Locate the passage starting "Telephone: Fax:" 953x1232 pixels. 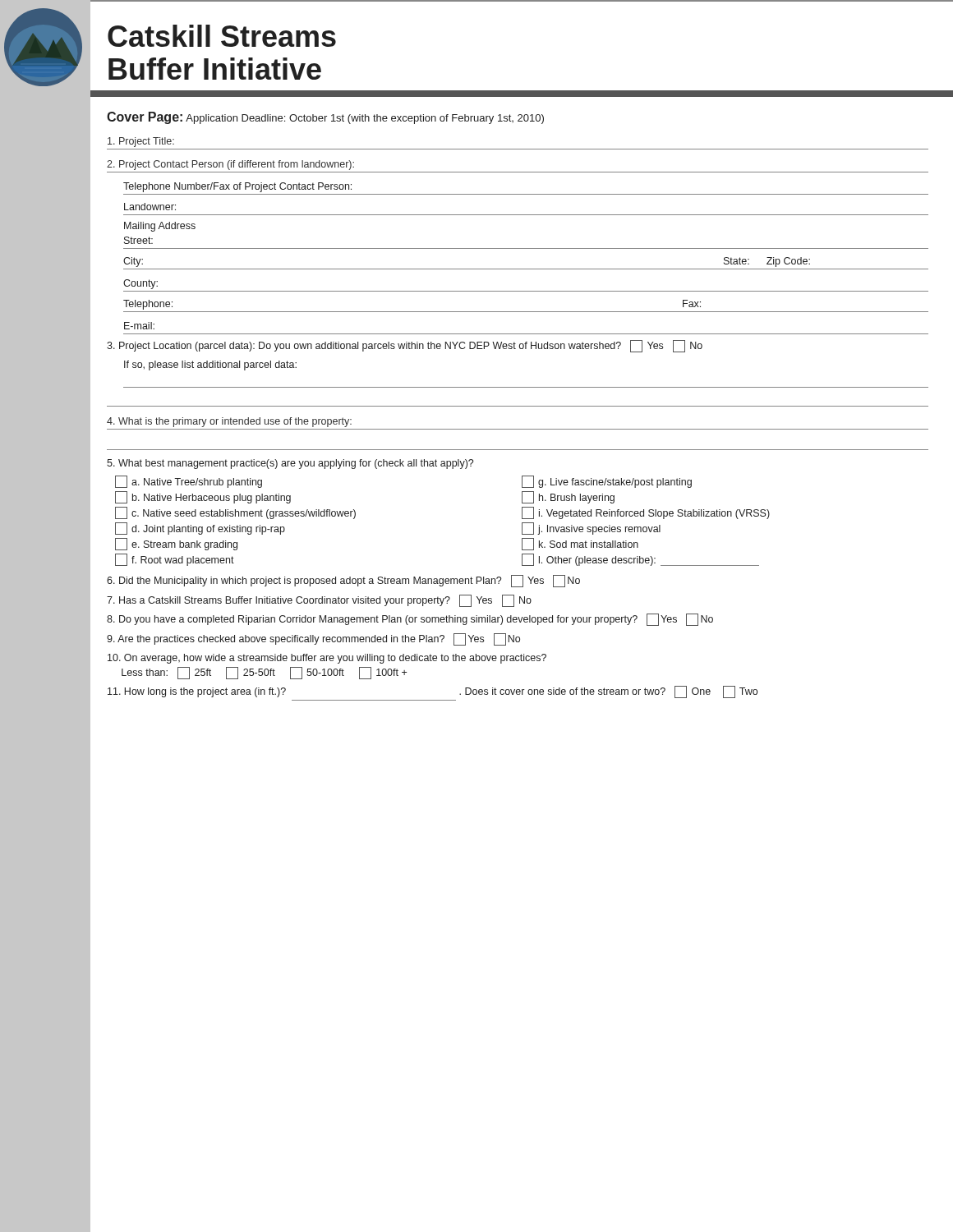526,304
